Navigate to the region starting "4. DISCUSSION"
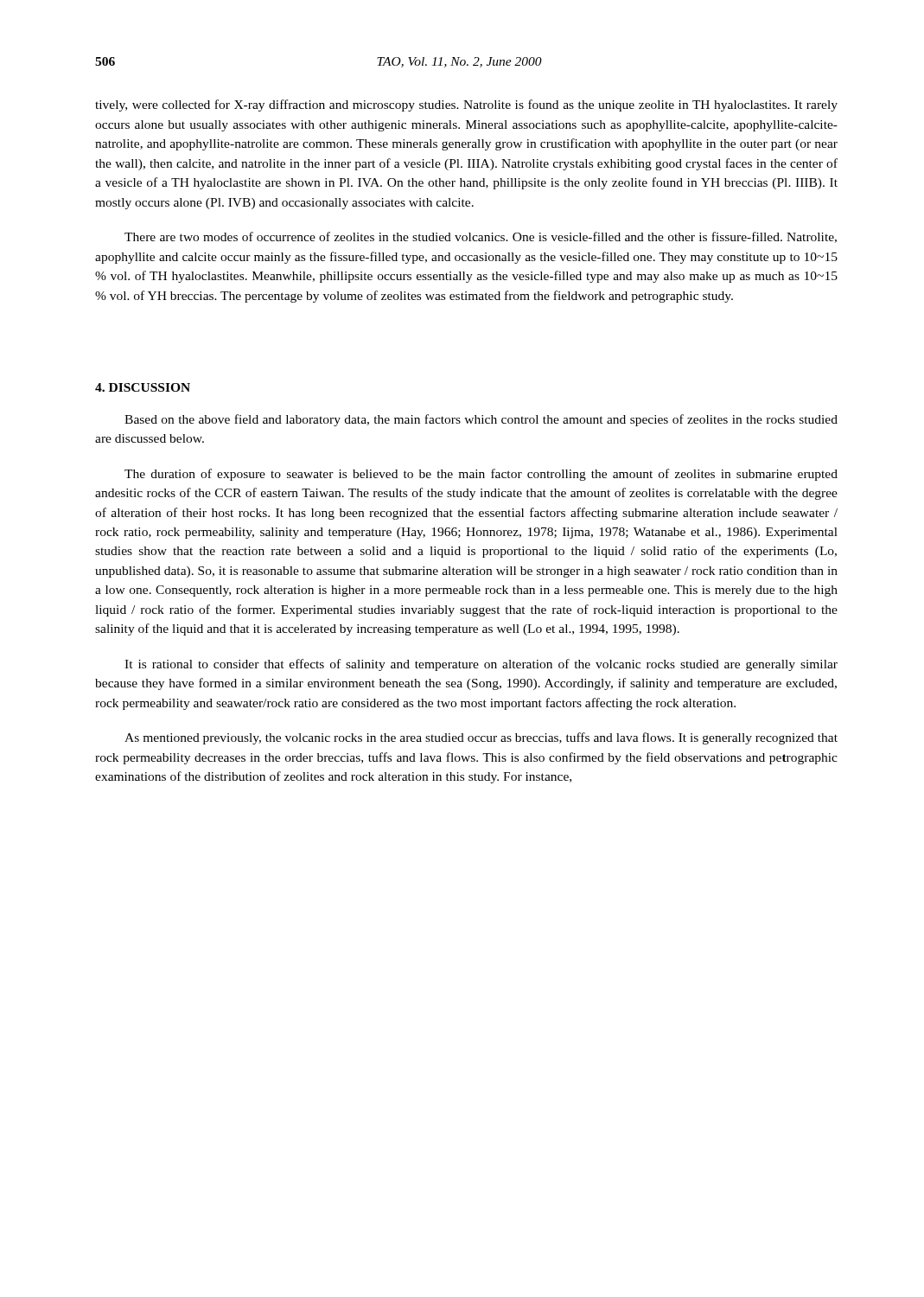924x1297 pixels. click(x=143, y=387)
